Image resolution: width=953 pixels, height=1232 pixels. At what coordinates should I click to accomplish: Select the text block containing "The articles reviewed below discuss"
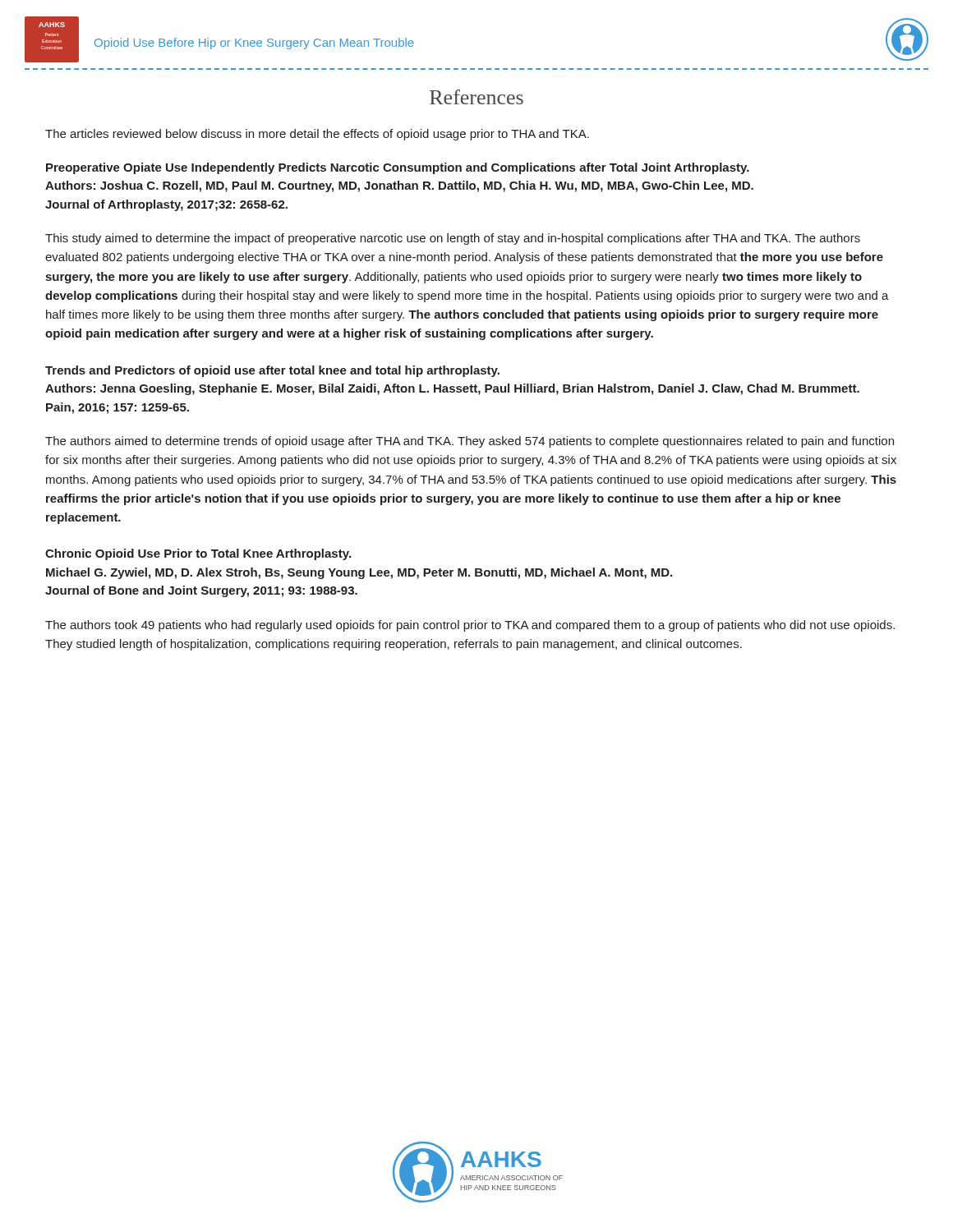coord(317,133)
